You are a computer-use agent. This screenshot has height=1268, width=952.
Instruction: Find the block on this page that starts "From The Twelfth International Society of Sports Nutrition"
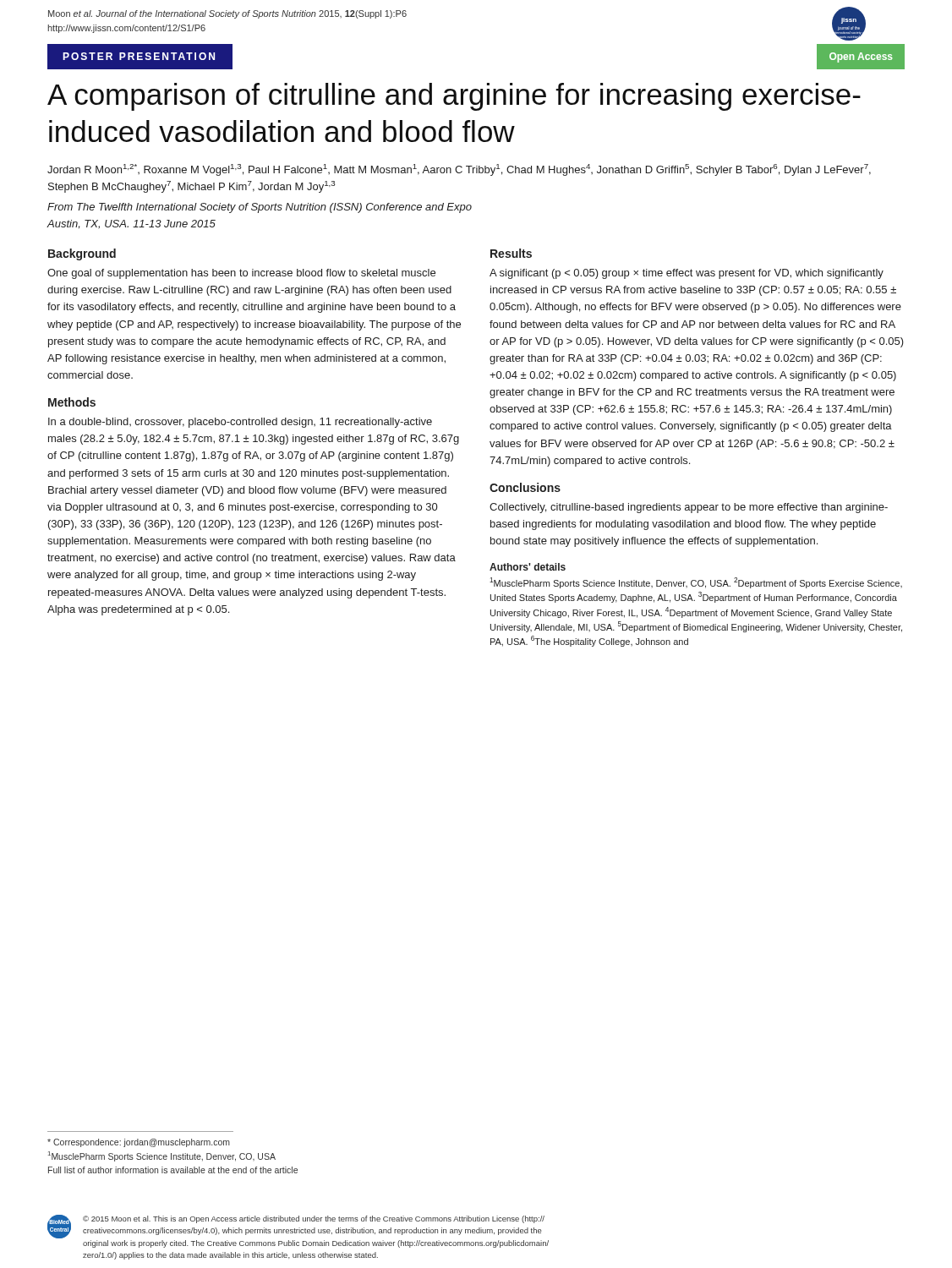[x=260, y=215]
